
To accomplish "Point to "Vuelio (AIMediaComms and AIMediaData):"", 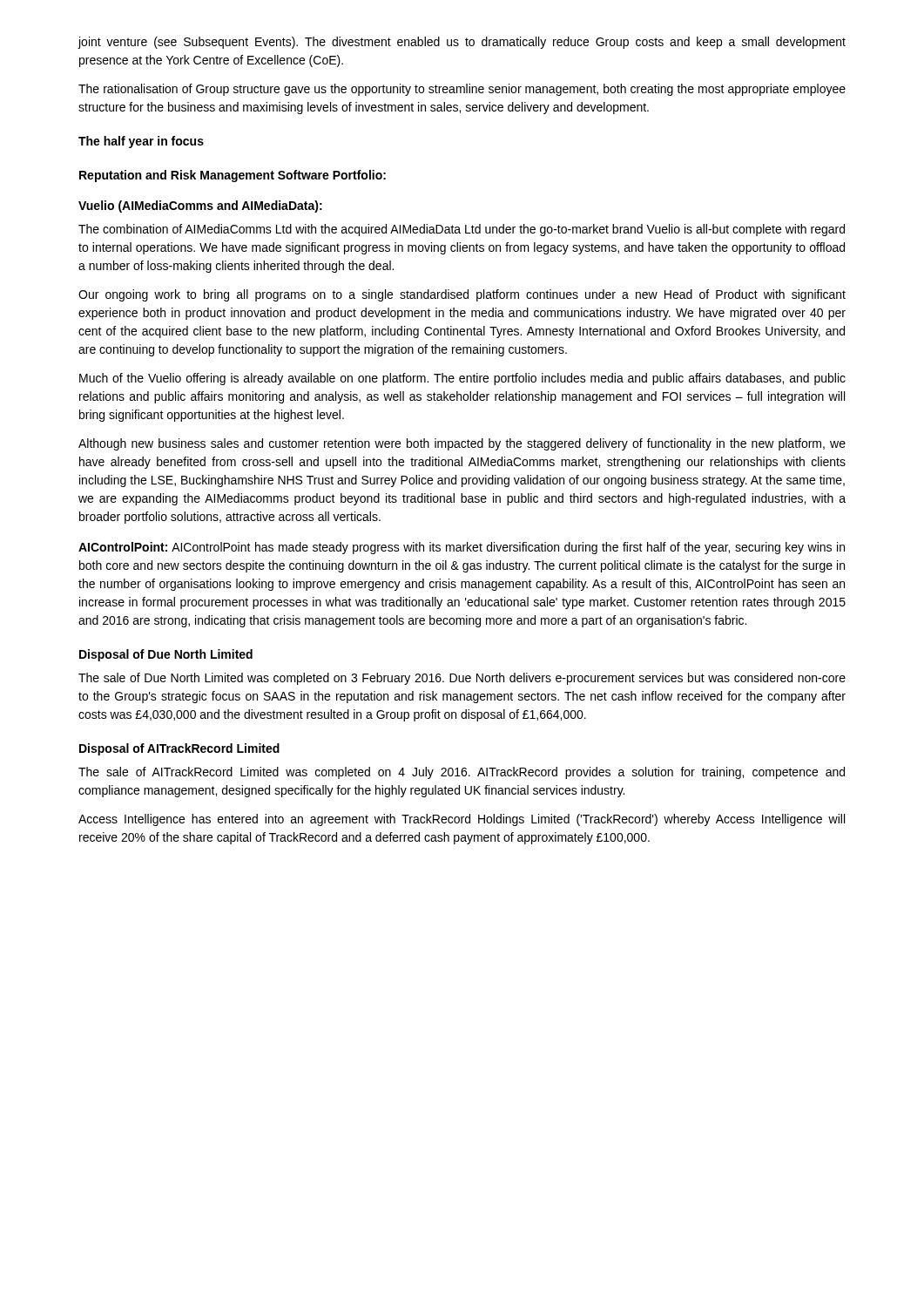I will coord(200,207).
